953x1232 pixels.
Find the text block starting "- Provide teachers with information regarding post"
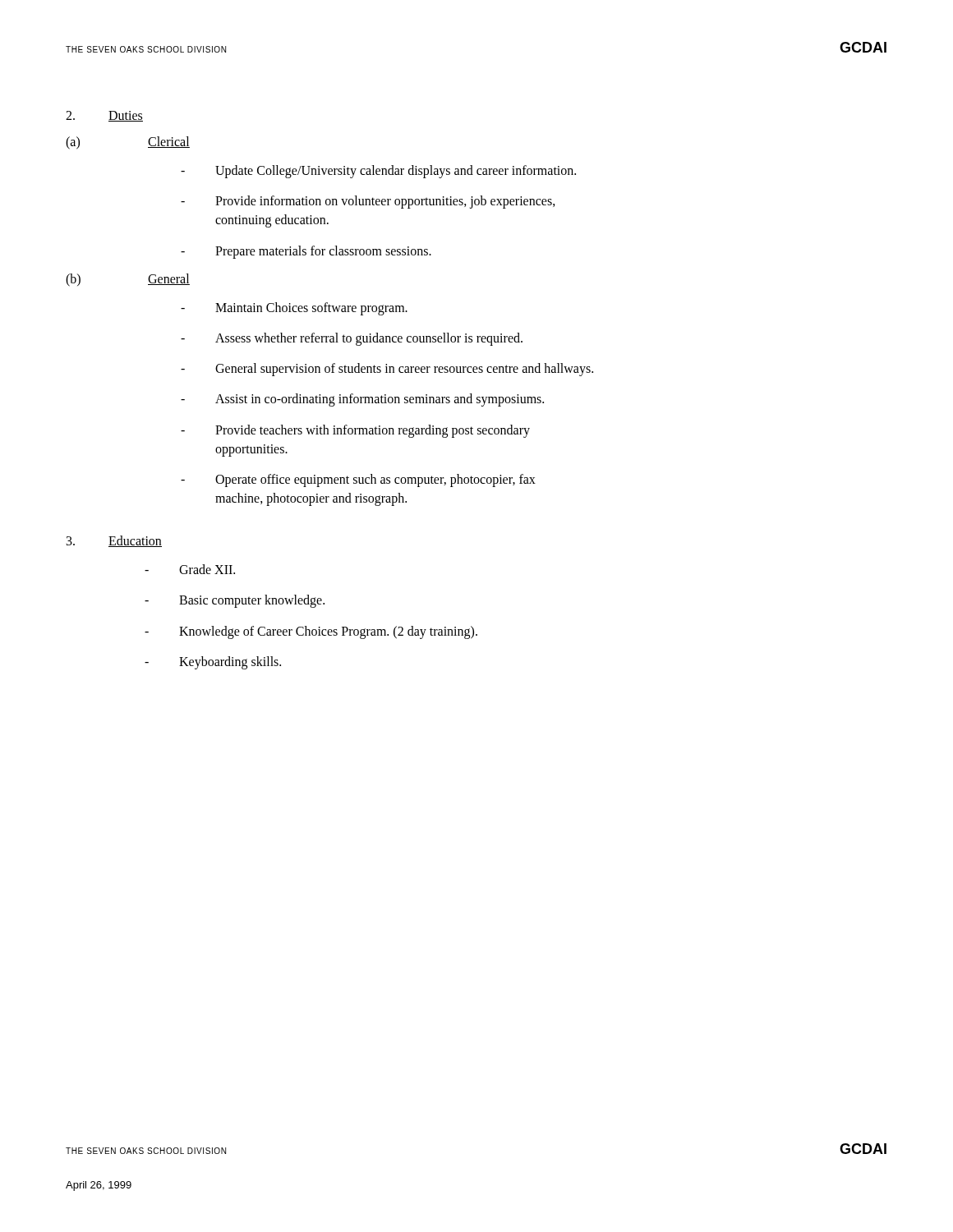(x=355, y=439)
